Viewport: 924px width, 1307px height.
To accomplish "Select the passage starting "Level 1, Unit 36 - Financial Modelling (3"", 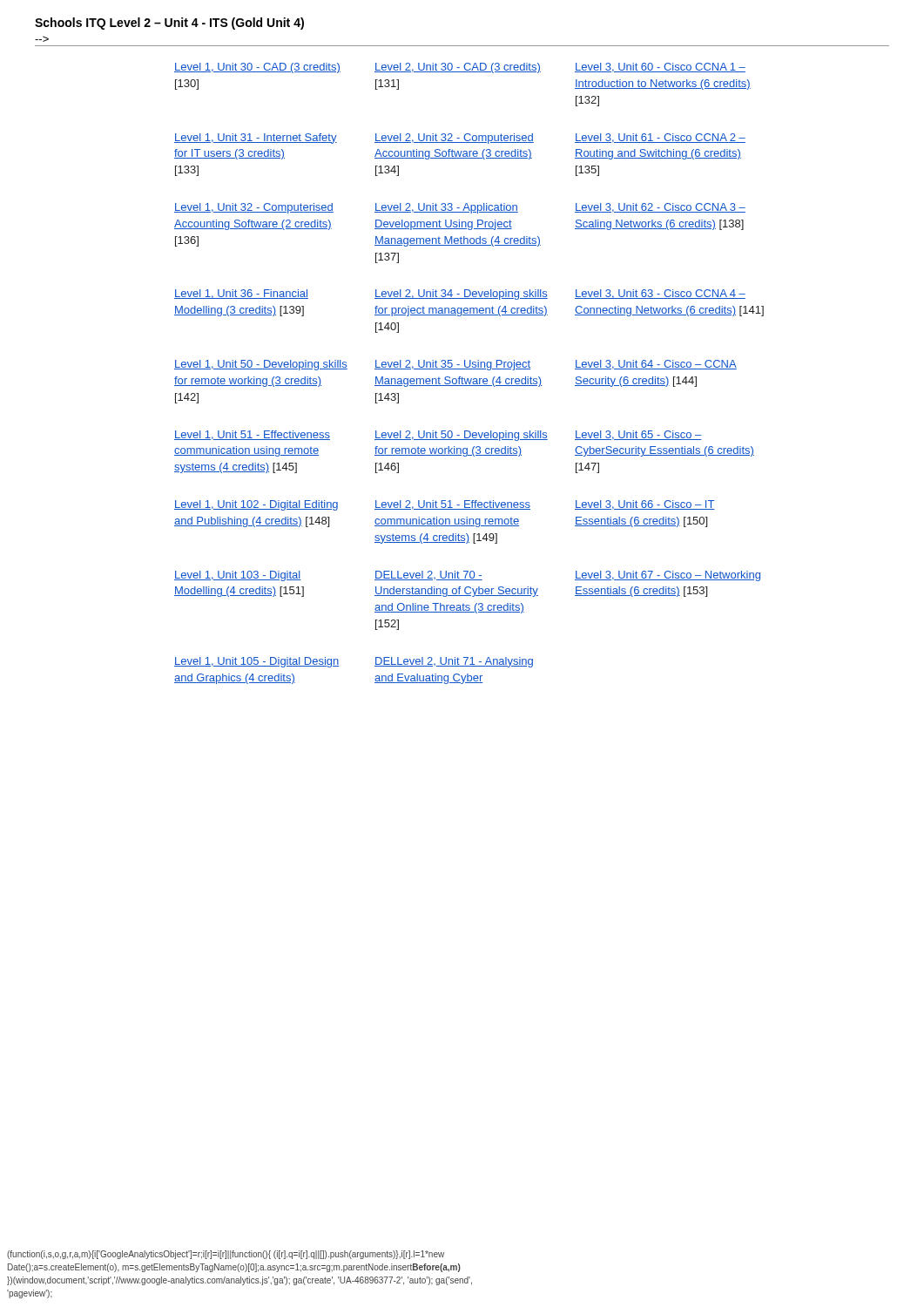I will [241, 302].
